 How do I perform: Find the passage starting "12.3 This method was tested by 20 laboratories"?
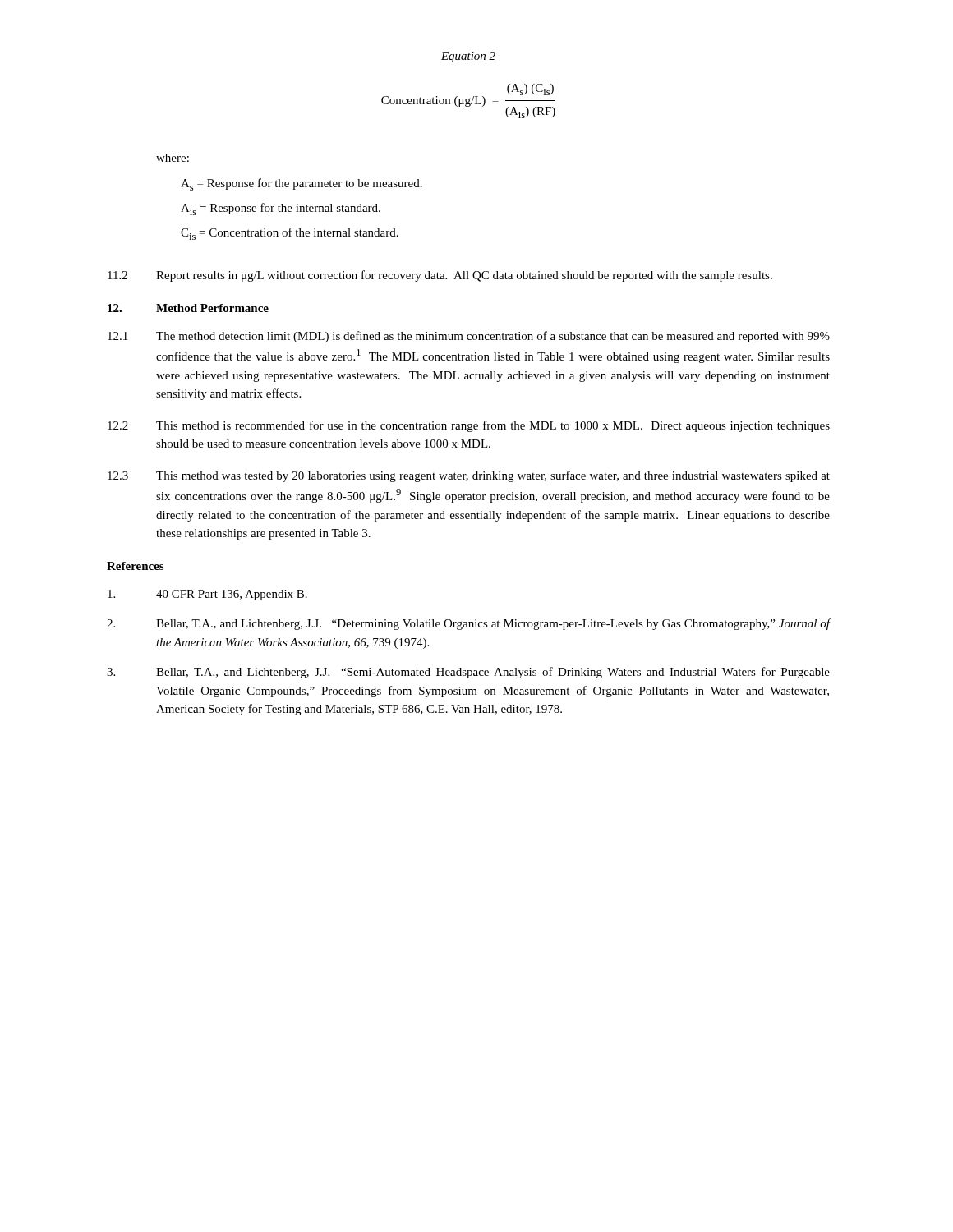coord(468,505)
